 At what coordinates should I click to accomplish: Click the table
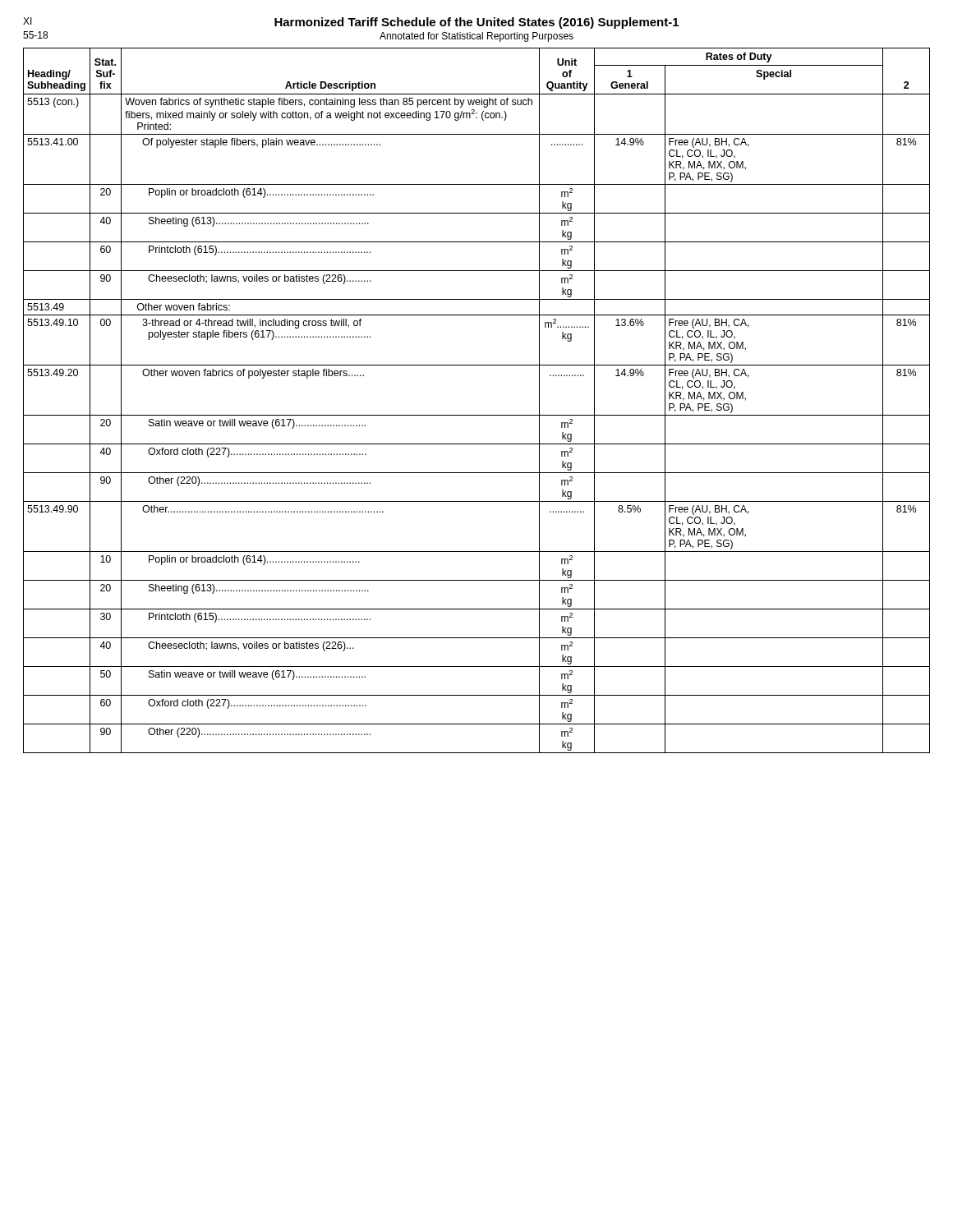pos(476,400)
